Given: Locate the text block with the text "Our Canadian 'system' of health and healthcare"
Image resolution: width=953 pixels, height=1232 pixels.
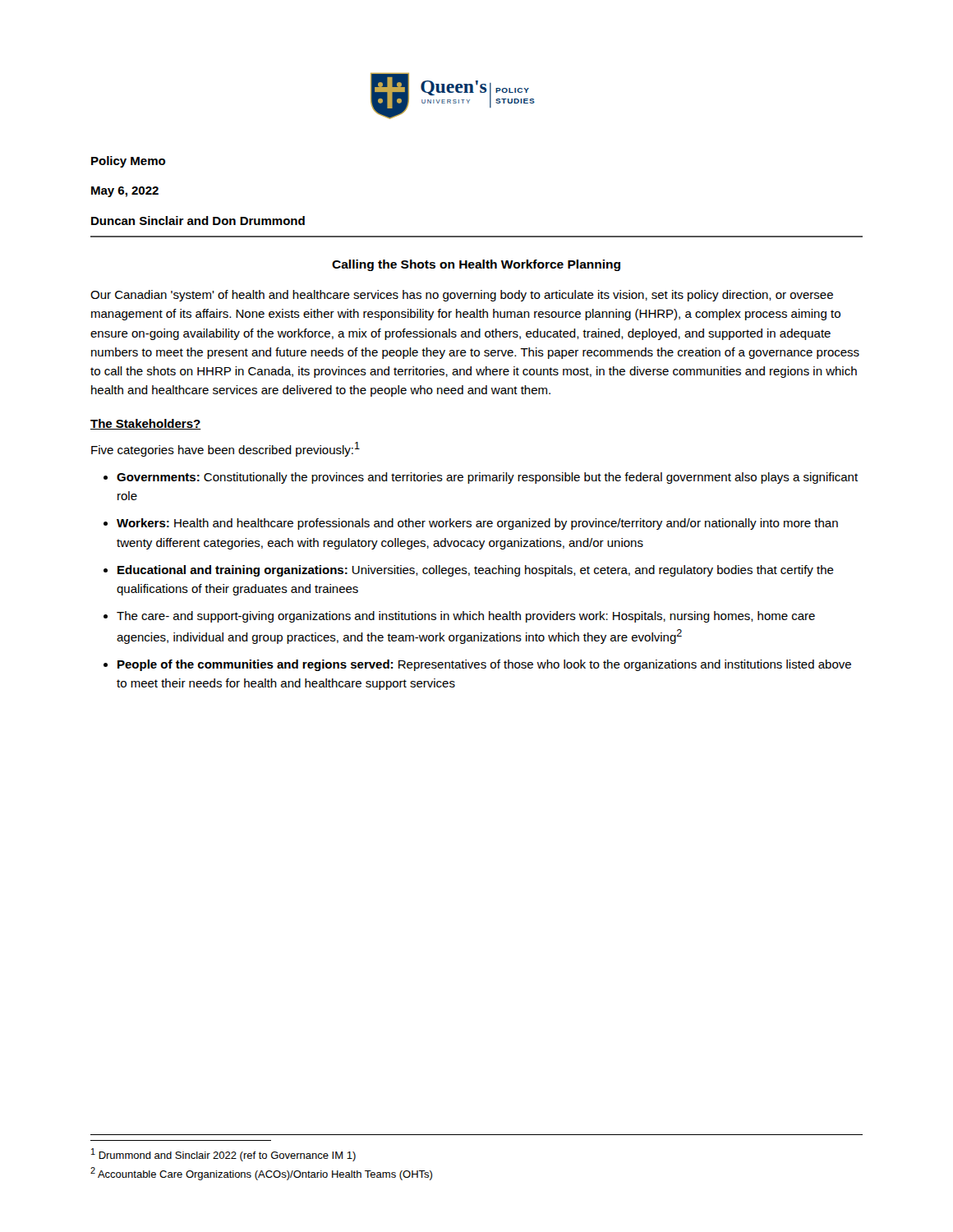Looking at the screenshot, I should [x=475, y=342].
